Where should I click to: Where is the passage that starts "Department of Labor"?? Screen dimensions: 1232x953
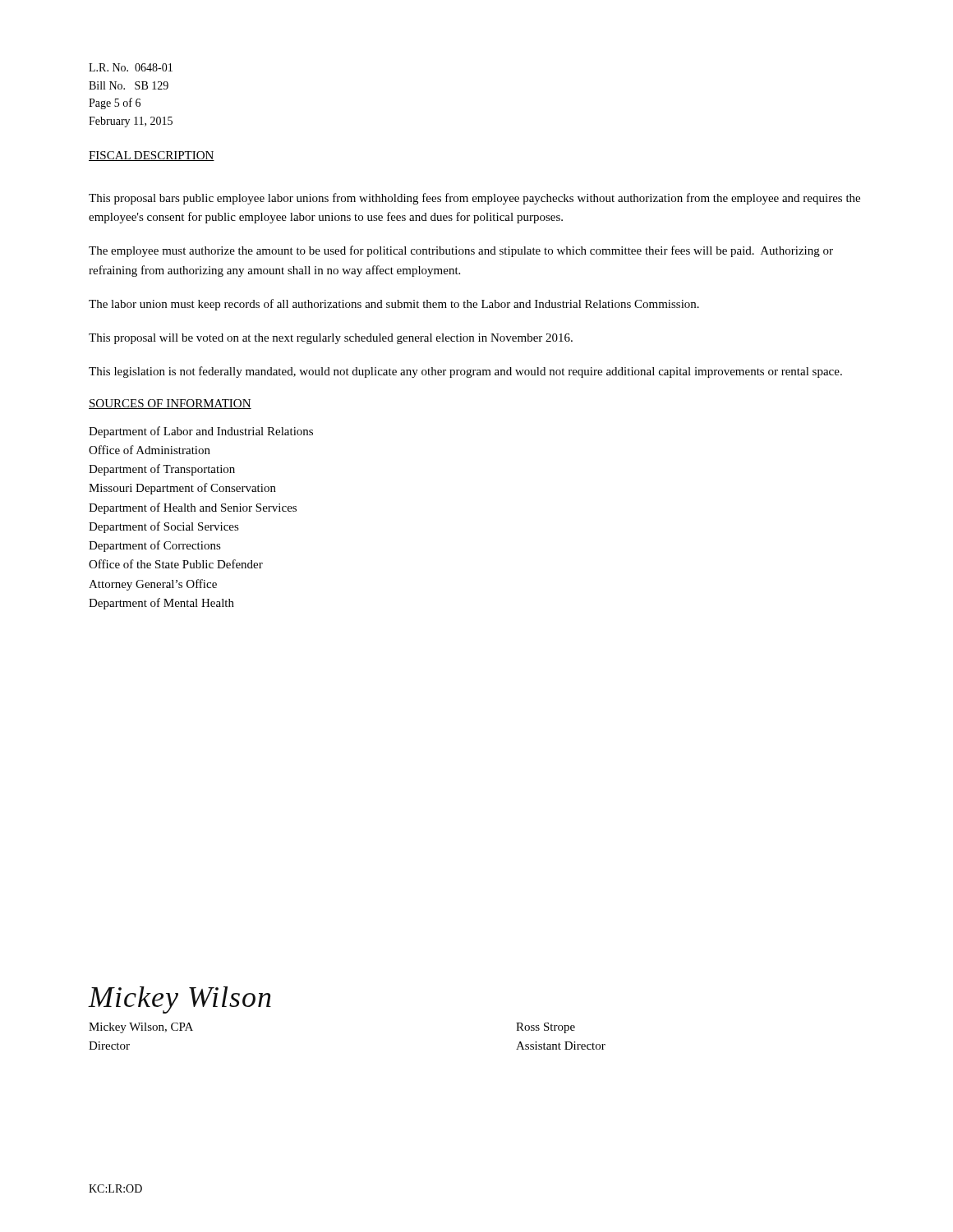tap(201, 431)
